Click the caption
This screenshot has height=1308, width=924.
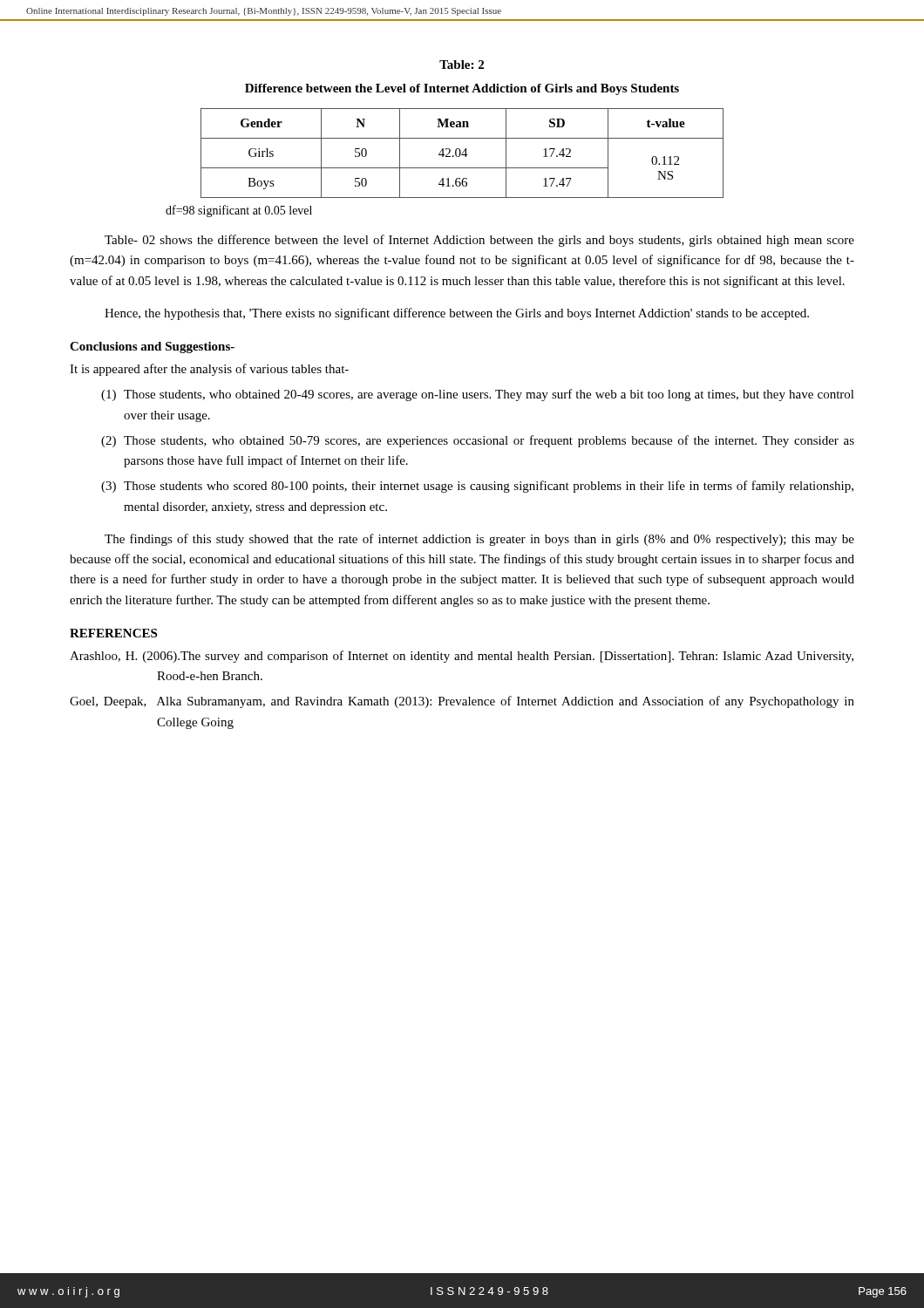pyautogui.click(x=462, y=88)
